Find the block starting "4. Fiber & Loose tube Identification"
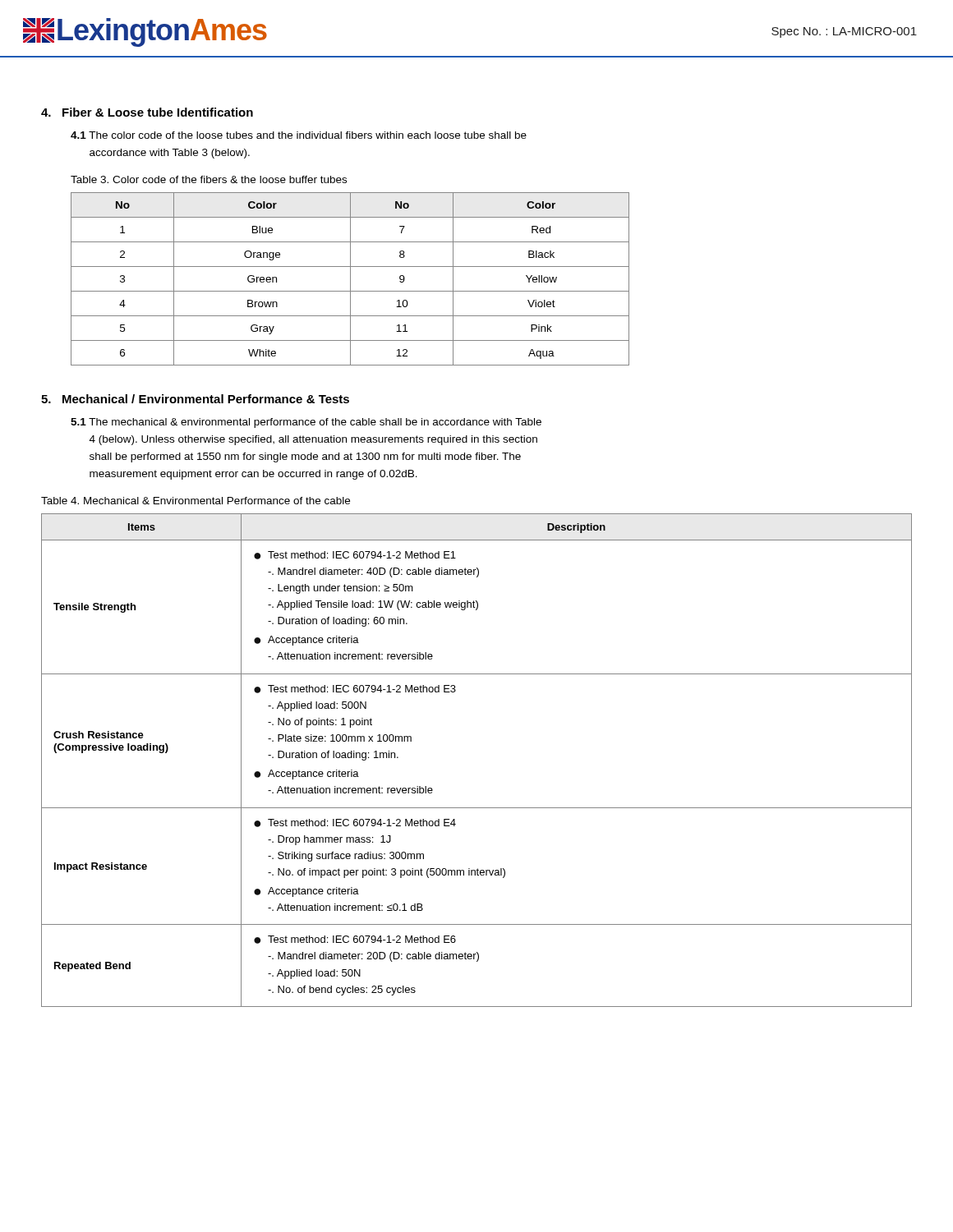Viewport: 953px width, 1232px height. tap(147, 112)
